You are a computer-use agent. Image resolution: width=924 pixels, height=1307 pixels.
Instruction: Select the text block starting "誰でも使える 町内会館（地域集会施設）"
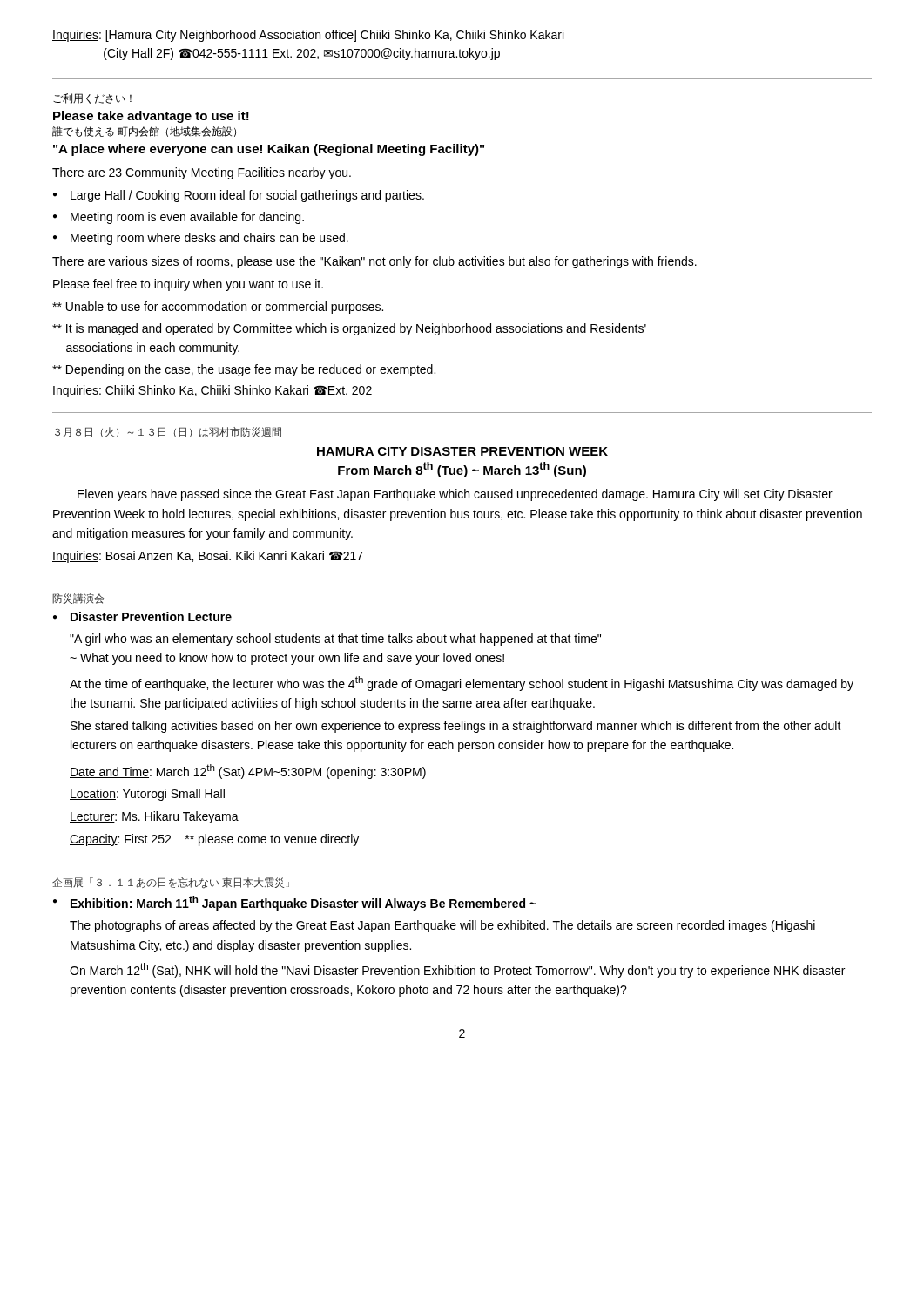[148, 132]
